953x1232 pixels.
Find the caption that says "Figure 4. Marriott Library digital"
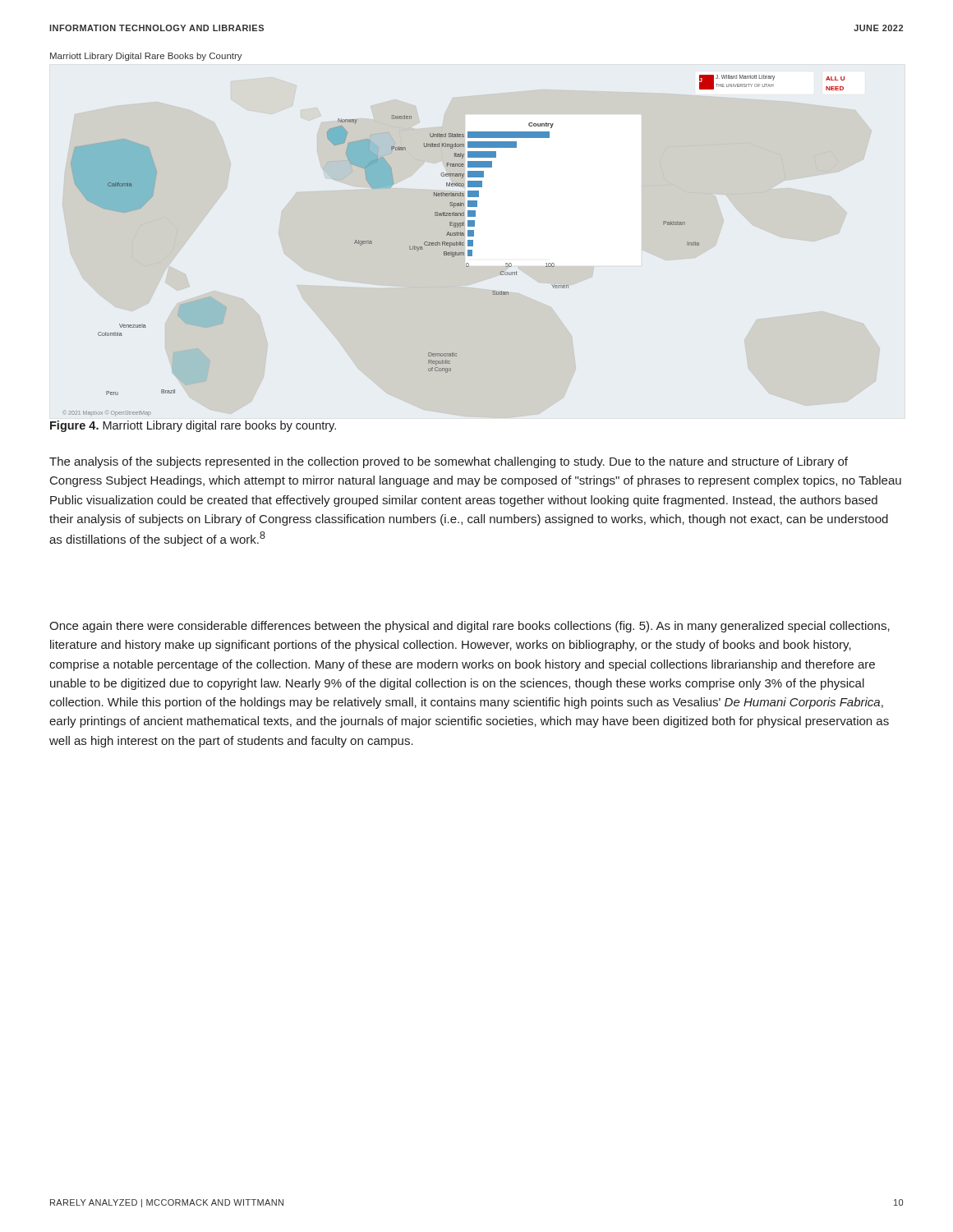[x=193, y=425]
